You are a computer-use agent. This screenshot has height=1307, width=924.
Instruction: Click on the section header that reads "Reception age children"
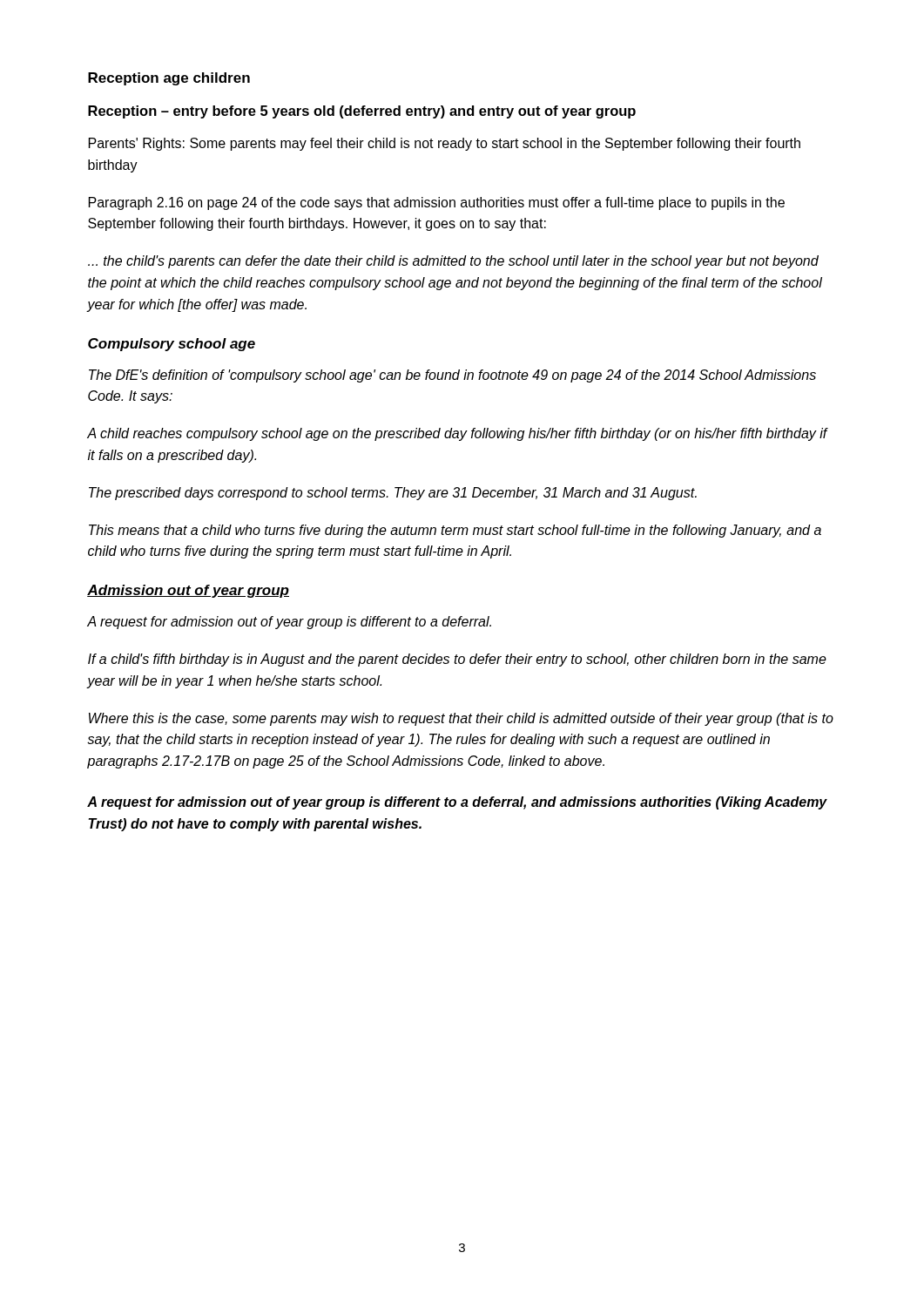169,78
